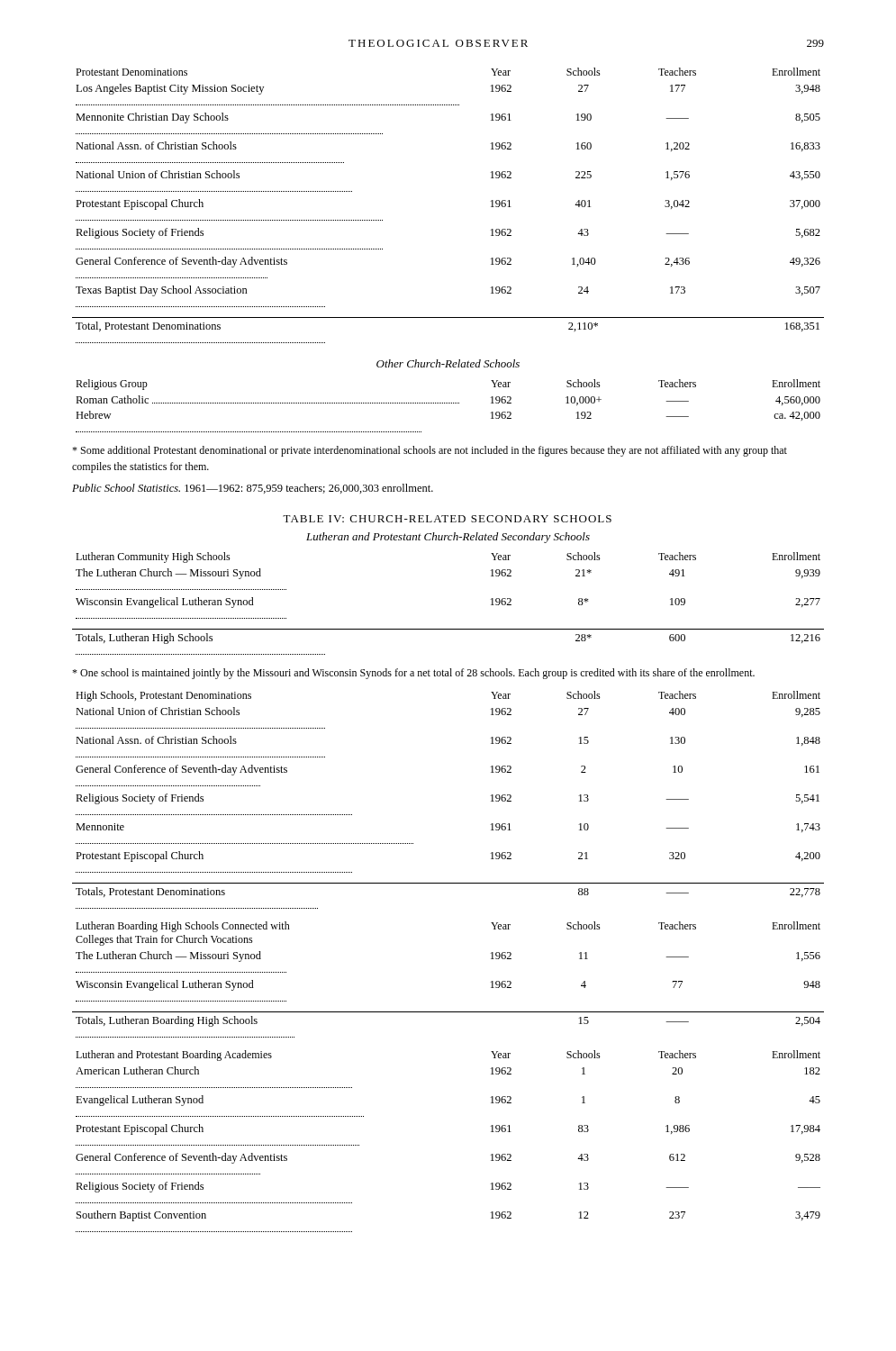Select the element starting "Some additional Protestant denominational or private interdenominational"

point(429,458)
